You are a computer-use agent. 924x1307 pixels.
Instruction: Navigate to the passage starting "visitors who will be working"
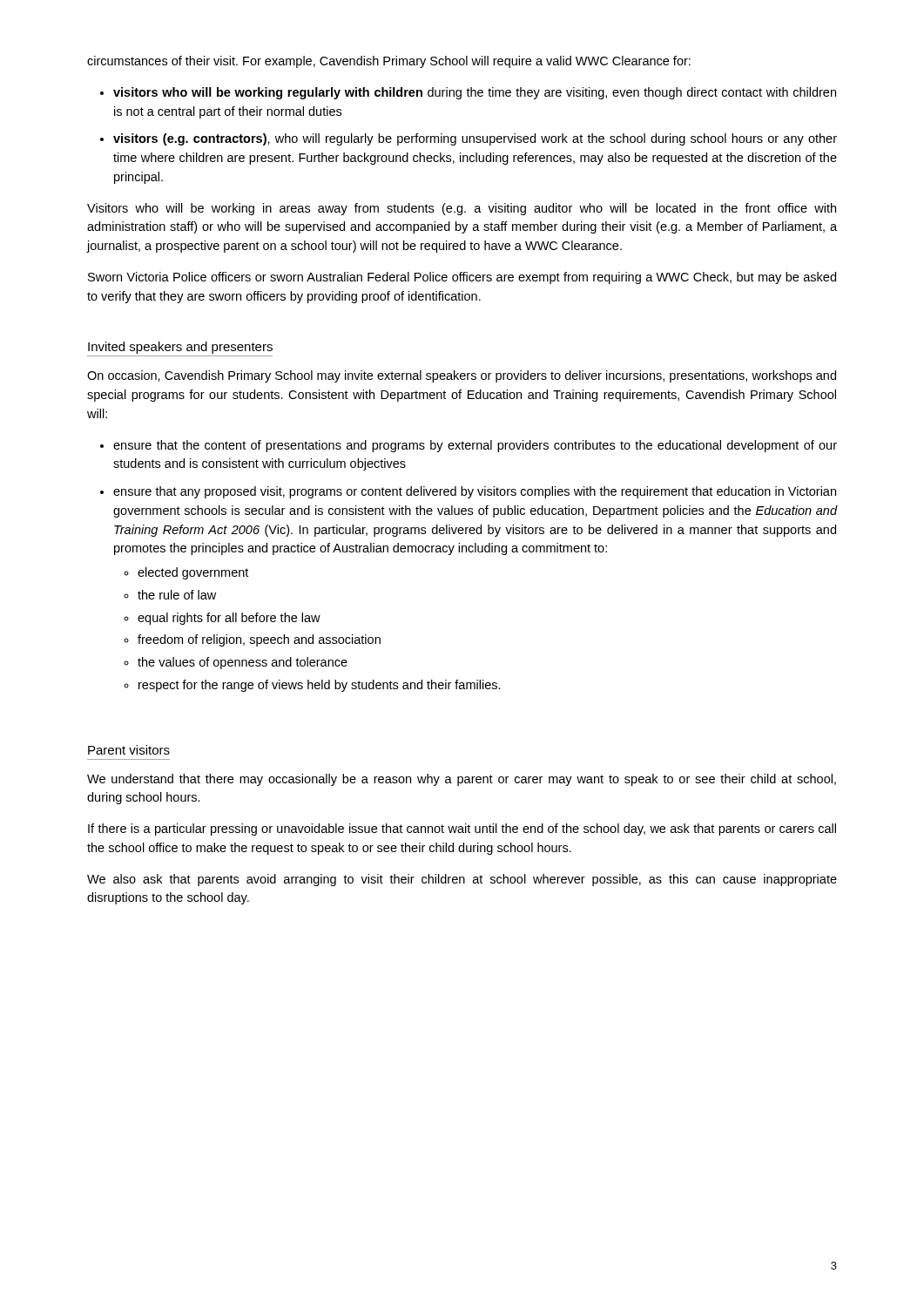475,102
